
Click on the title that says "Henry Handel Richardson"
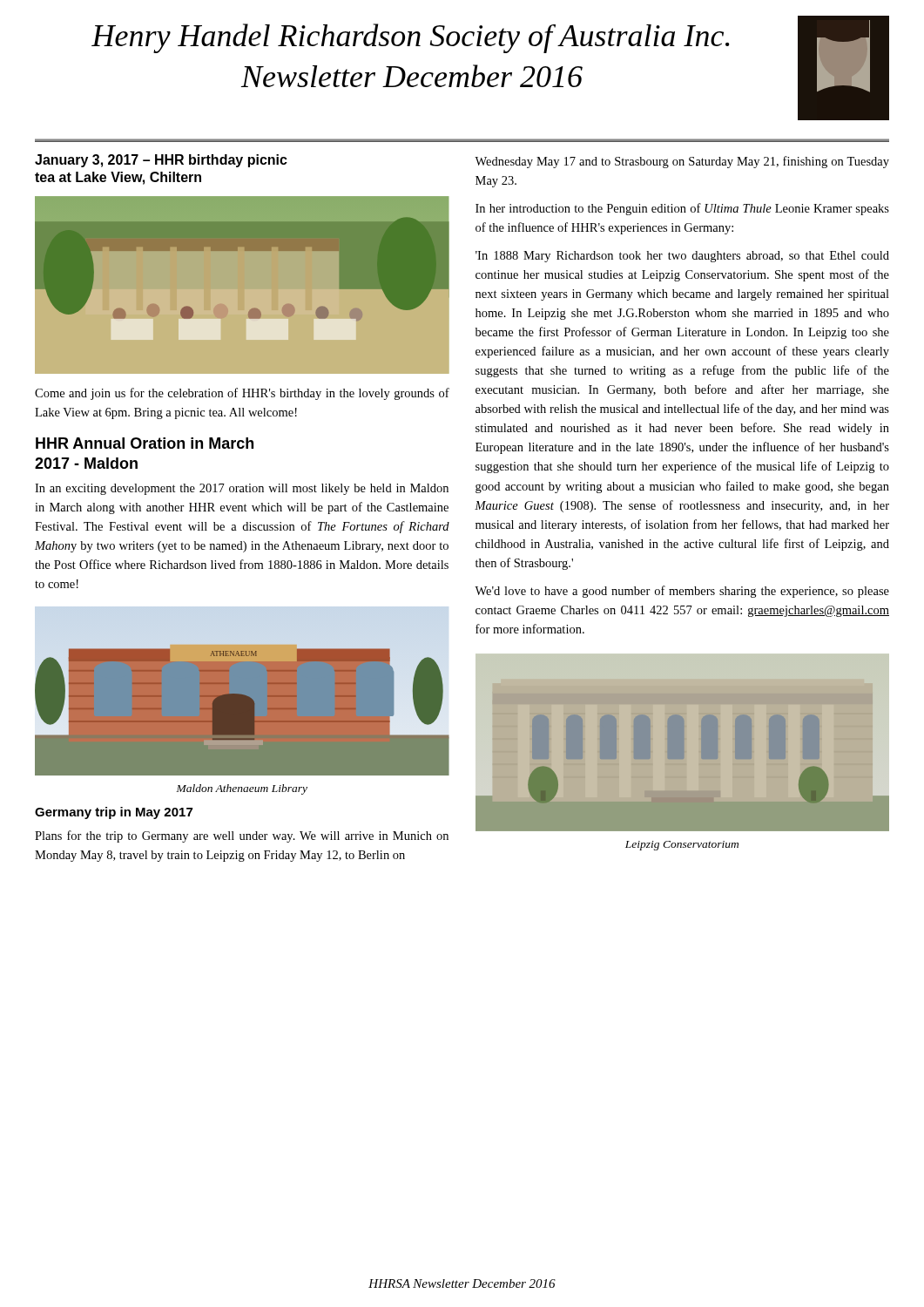tap(412, 56)
